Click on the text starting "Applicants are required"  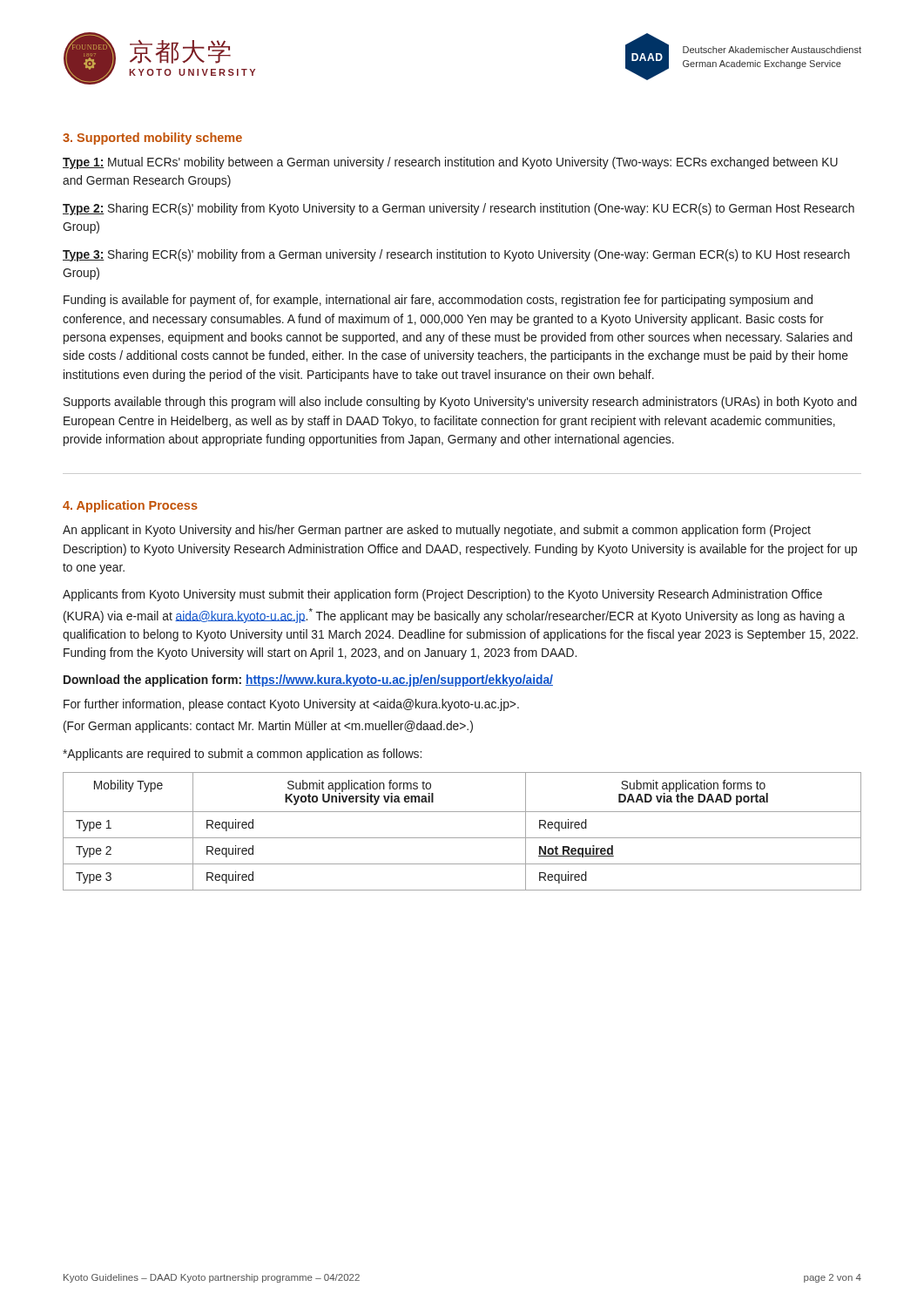[243, 754]
